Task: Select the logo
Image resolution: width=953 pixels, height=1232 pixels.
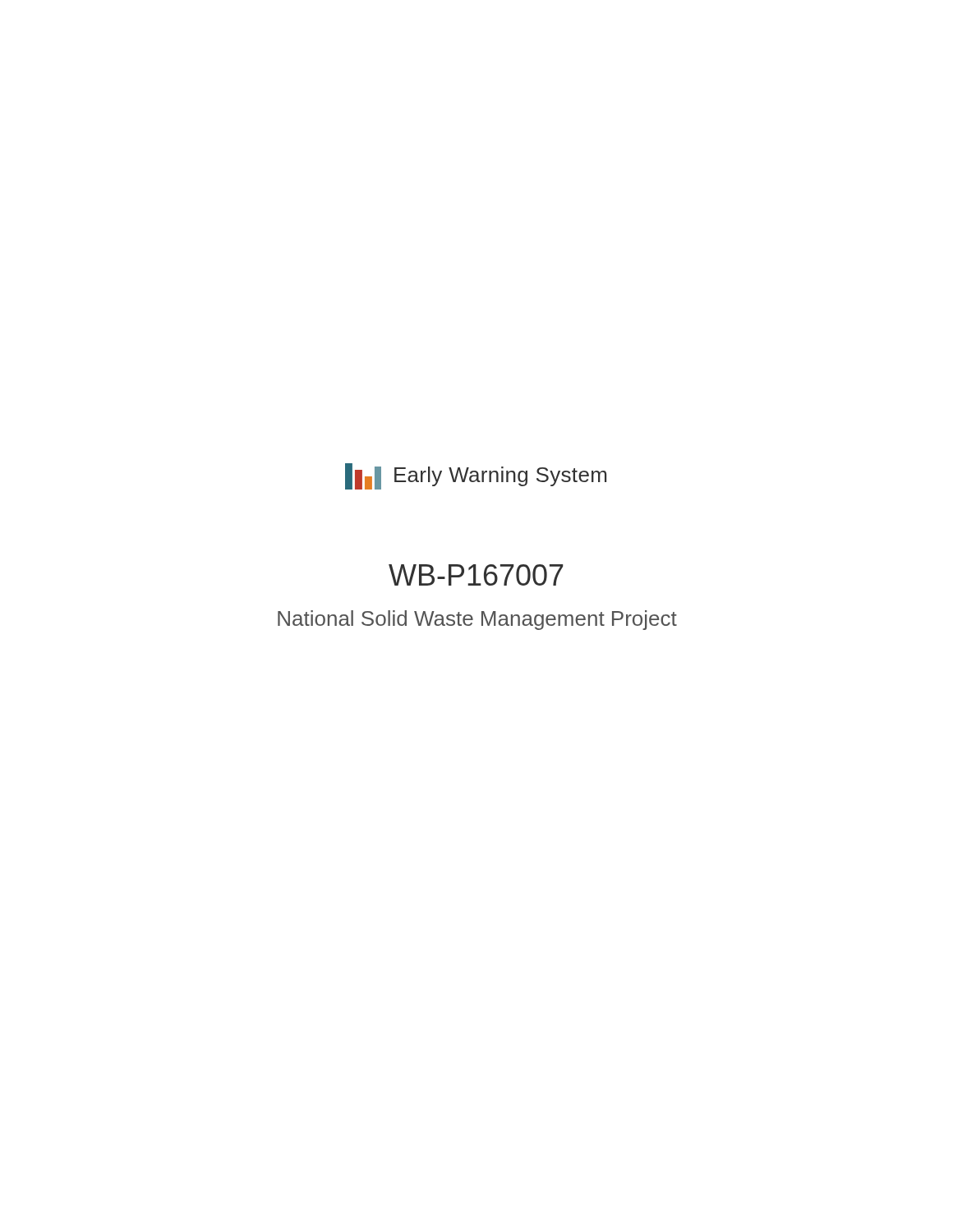Action: (x=476, y=475)
